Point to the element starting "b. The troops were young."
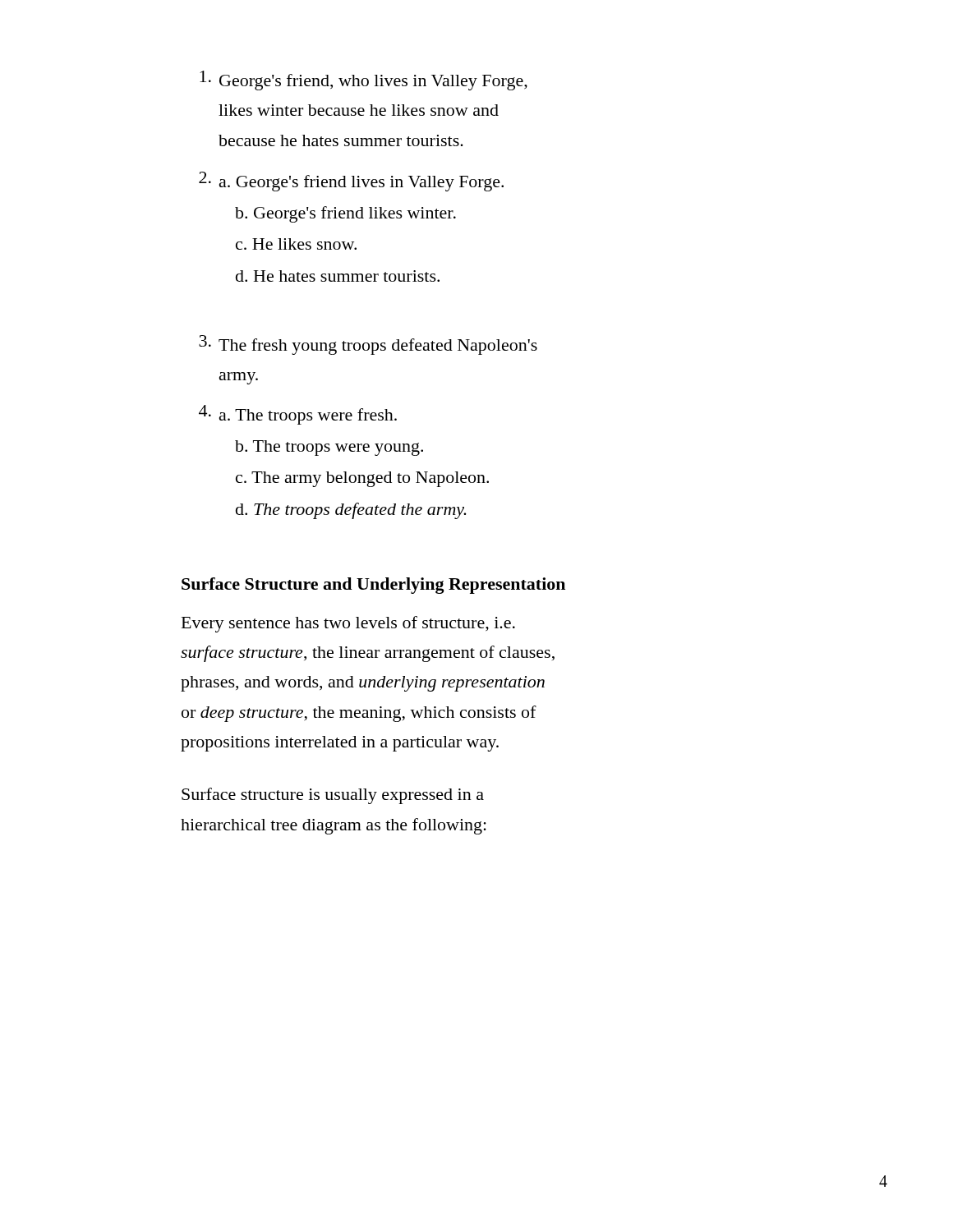The height and width of the screenshot is (1232, 953). click(x=329, y=448)
